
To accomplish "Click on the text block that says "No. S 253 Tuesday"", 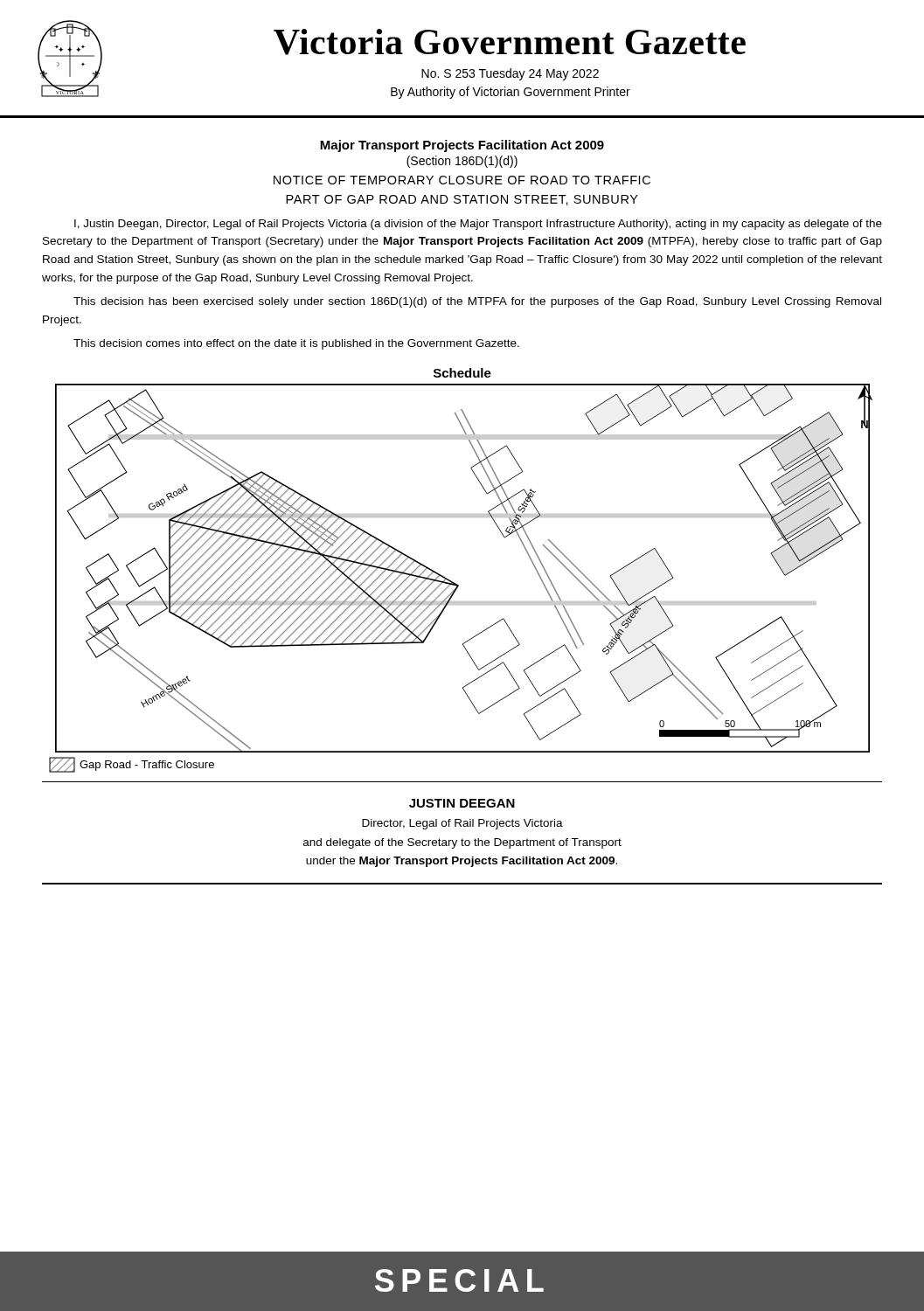I will click(x=510, y=83).
